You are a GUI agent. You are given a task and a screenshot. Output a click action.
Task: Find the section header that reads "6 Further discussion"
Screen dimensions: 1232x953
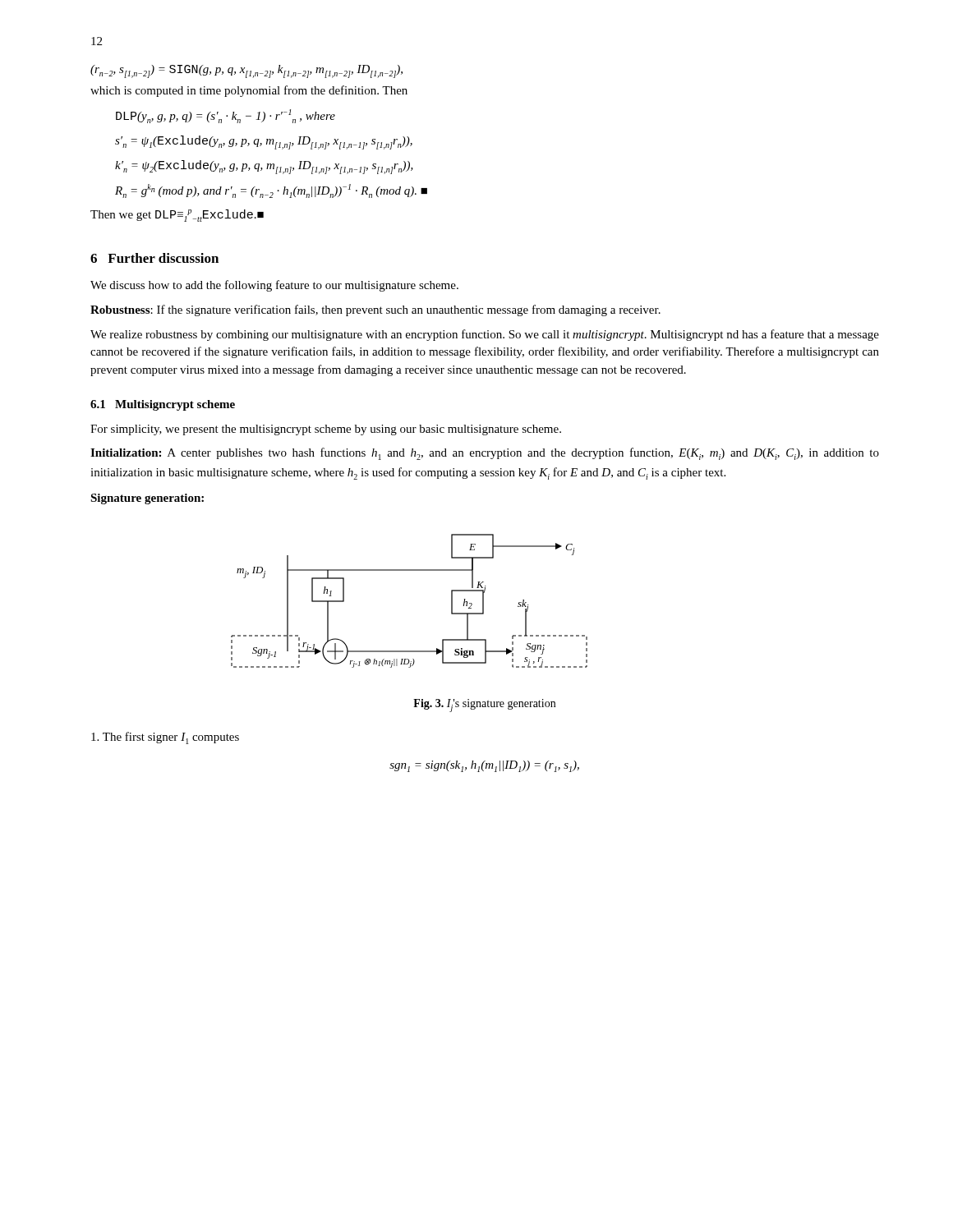(x=155, y=258)
